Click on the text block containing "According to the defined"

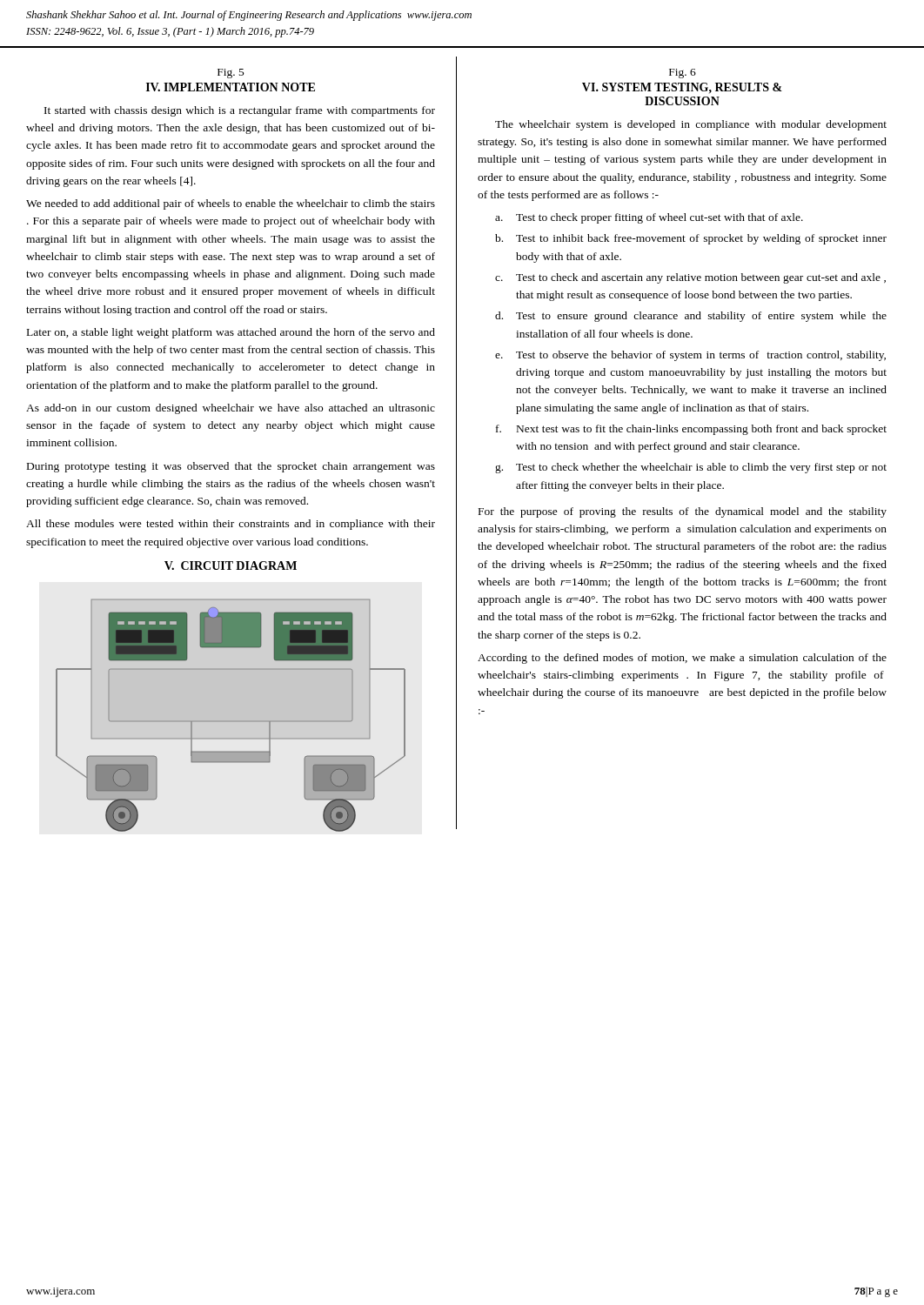[682, 683]
